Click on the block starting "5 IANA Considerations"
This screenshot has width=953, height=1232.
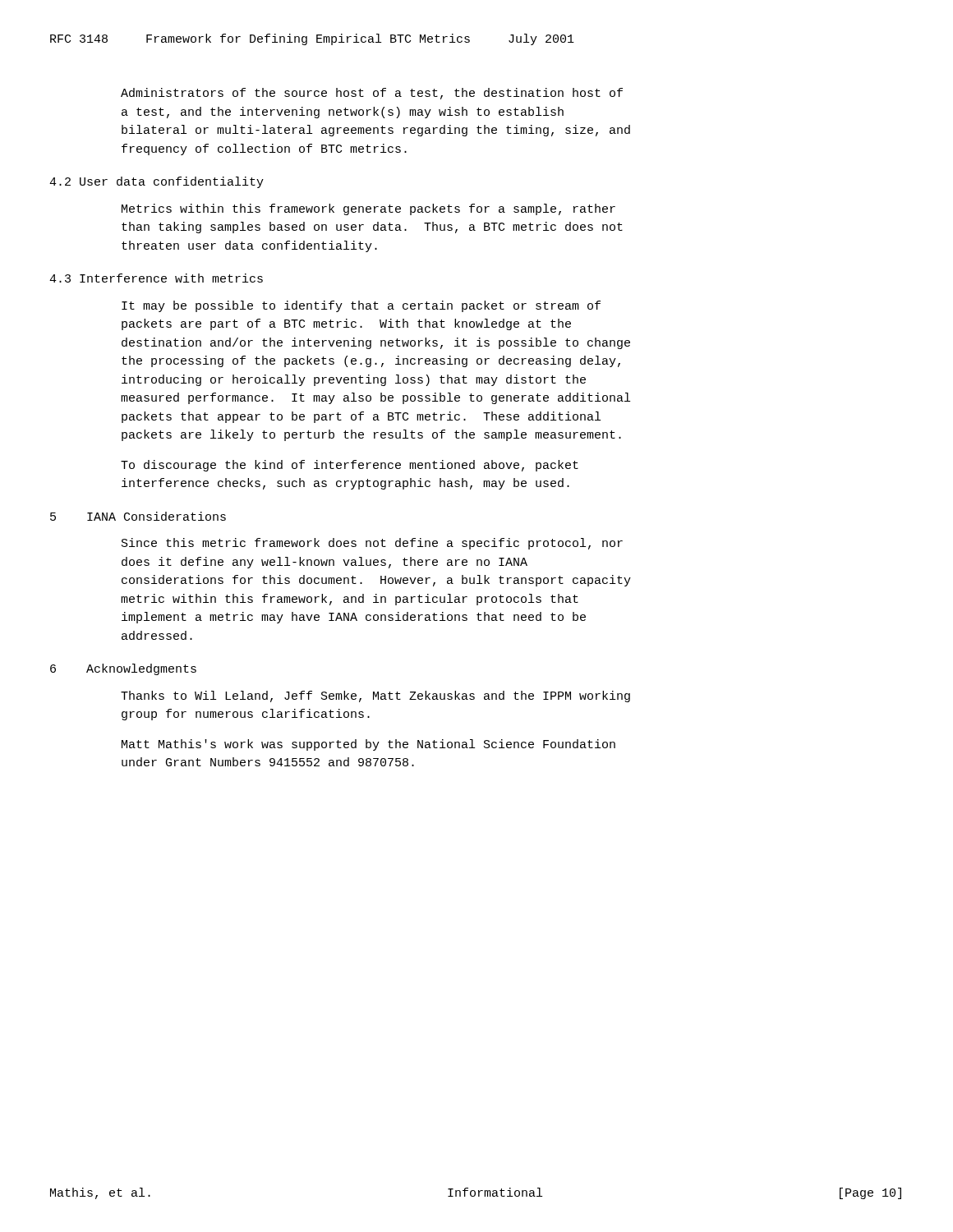138,517
